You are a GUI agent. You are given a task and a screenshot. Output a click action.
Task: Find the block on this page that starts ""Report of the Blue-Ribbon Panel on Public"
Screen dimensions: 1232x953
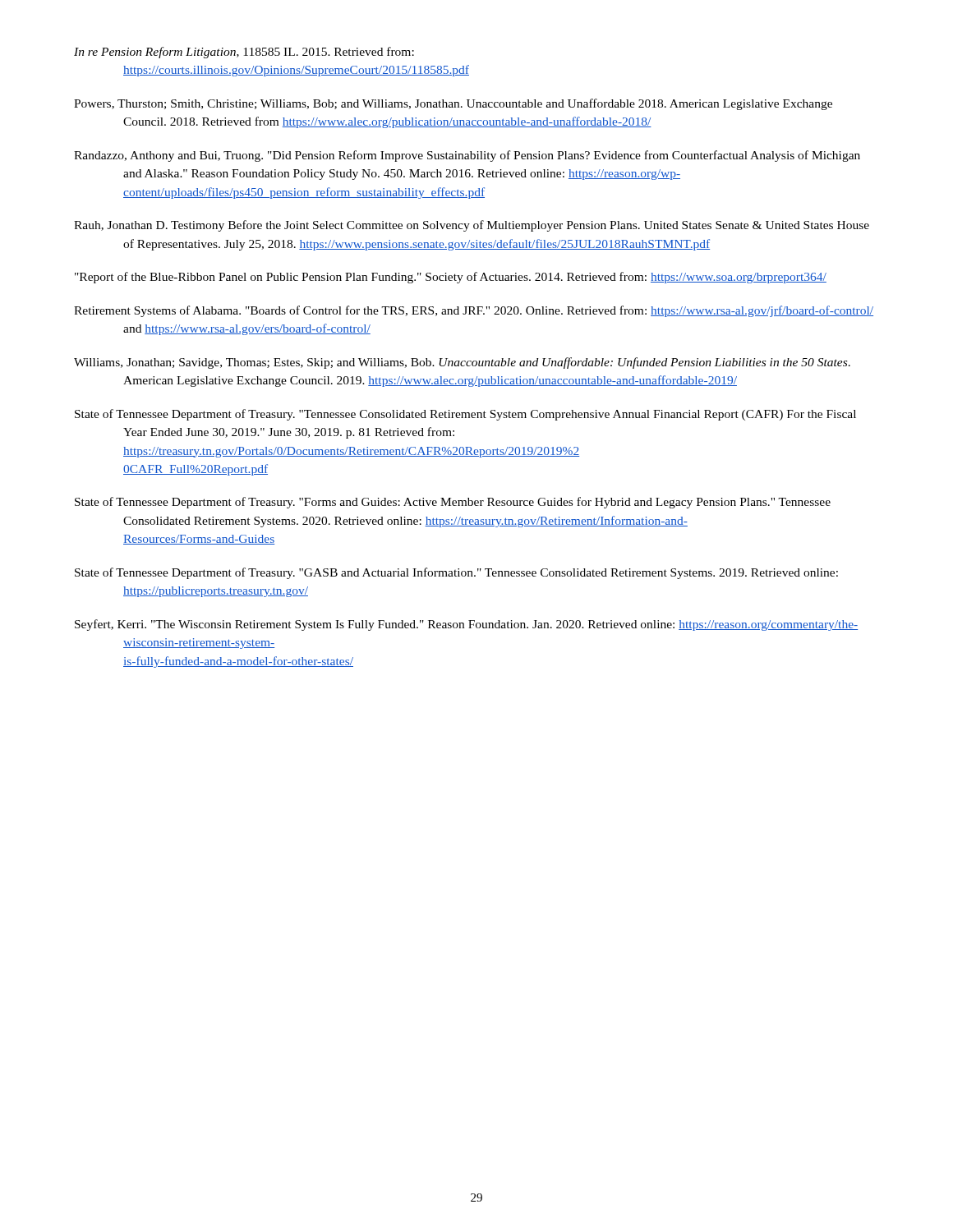450,277
